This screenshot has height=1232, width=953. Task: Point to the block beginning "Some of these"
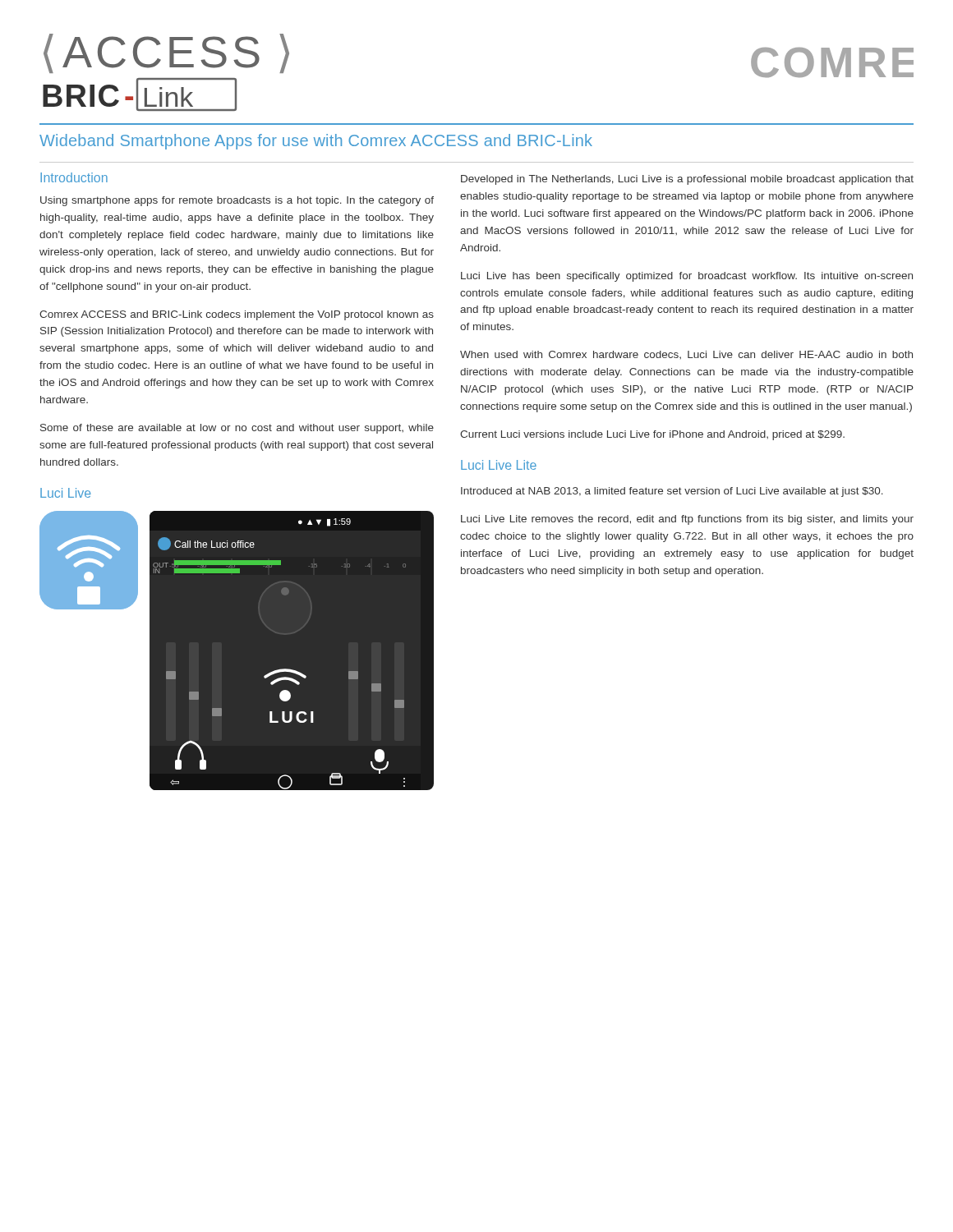coord(237,445)
